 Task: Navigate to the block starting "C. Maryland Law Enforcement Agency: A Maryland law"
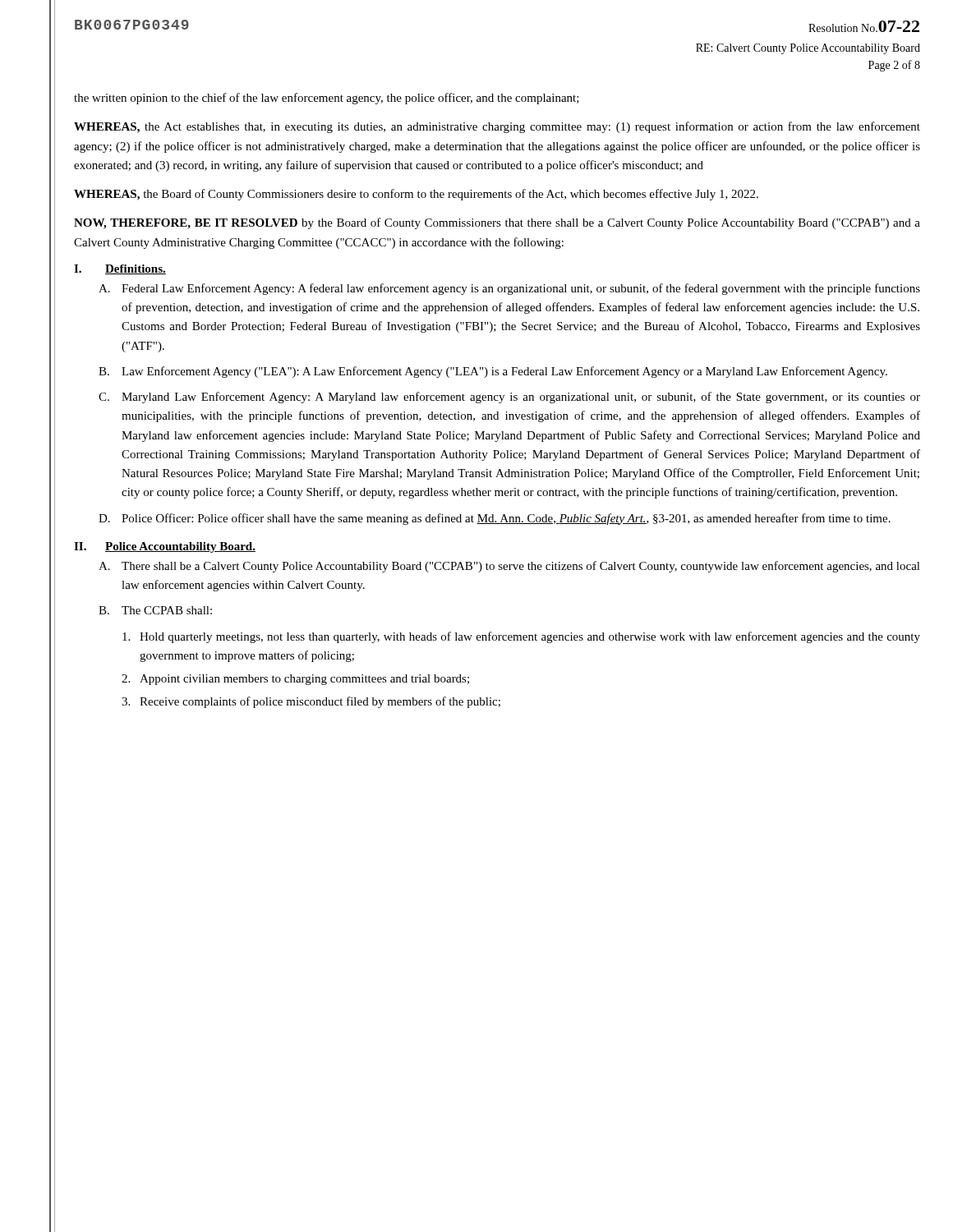click(x=509, y=445)
